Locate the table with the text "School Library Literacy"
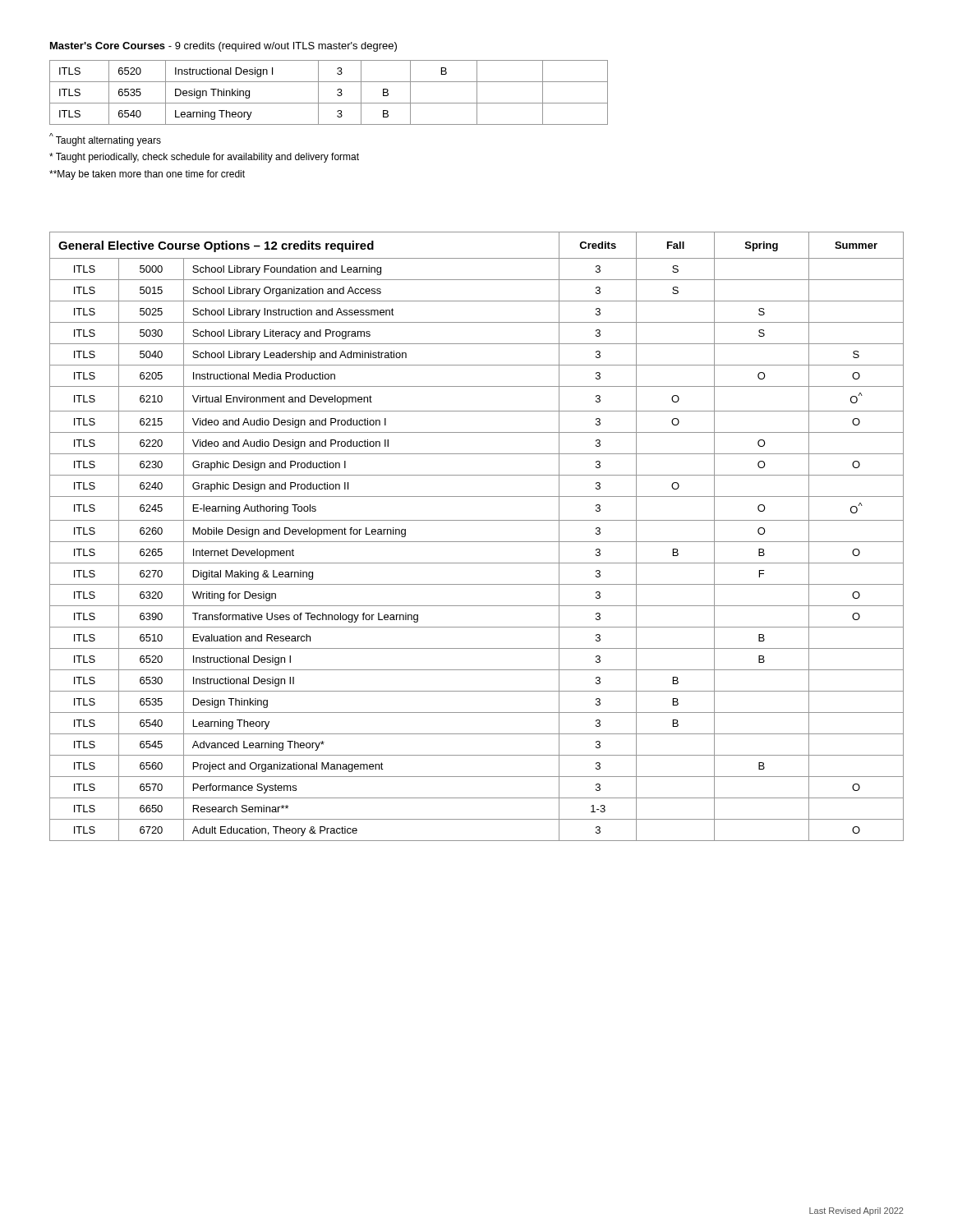 (476, 536)
